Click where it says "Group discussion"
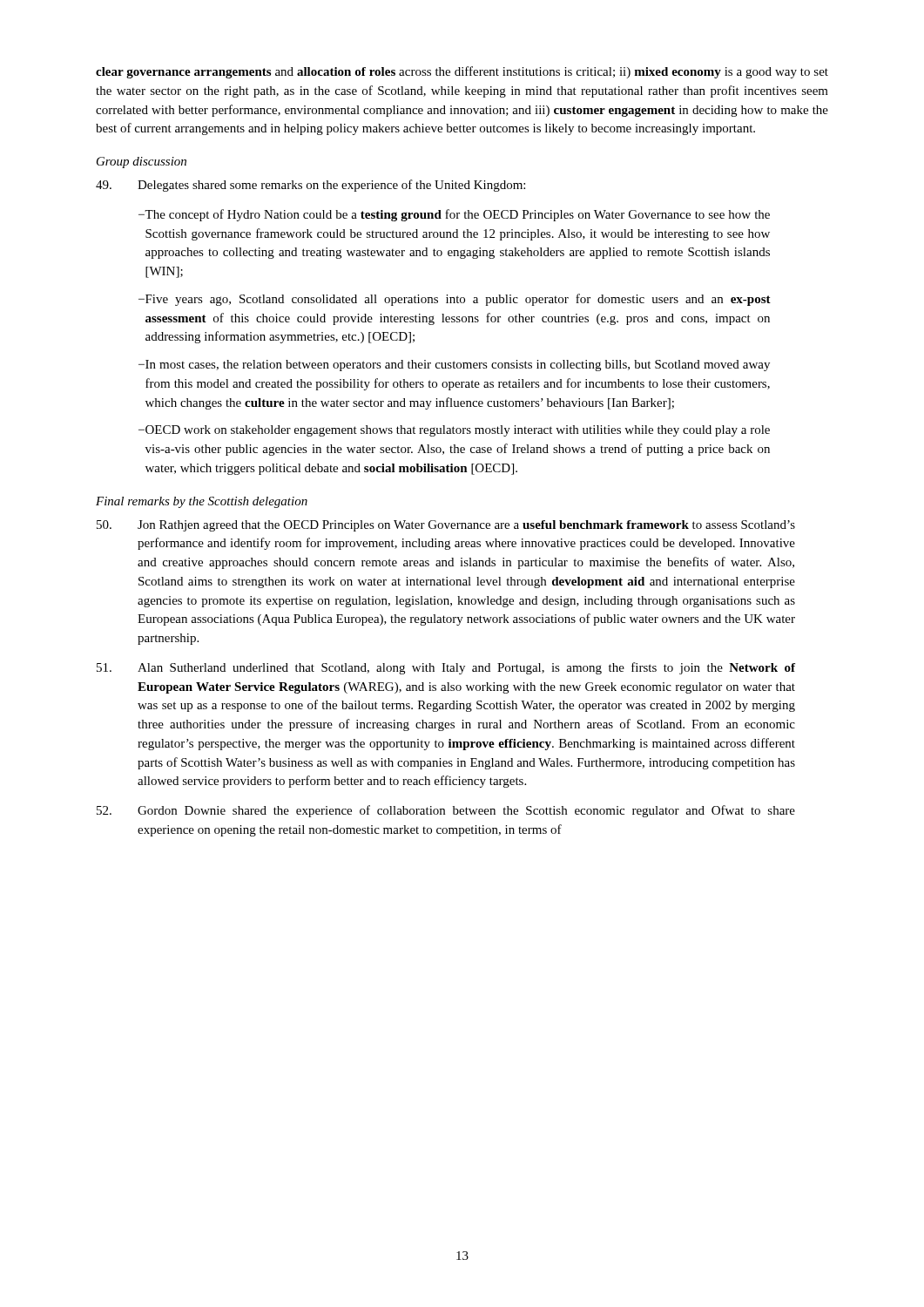 click(141, 161)
